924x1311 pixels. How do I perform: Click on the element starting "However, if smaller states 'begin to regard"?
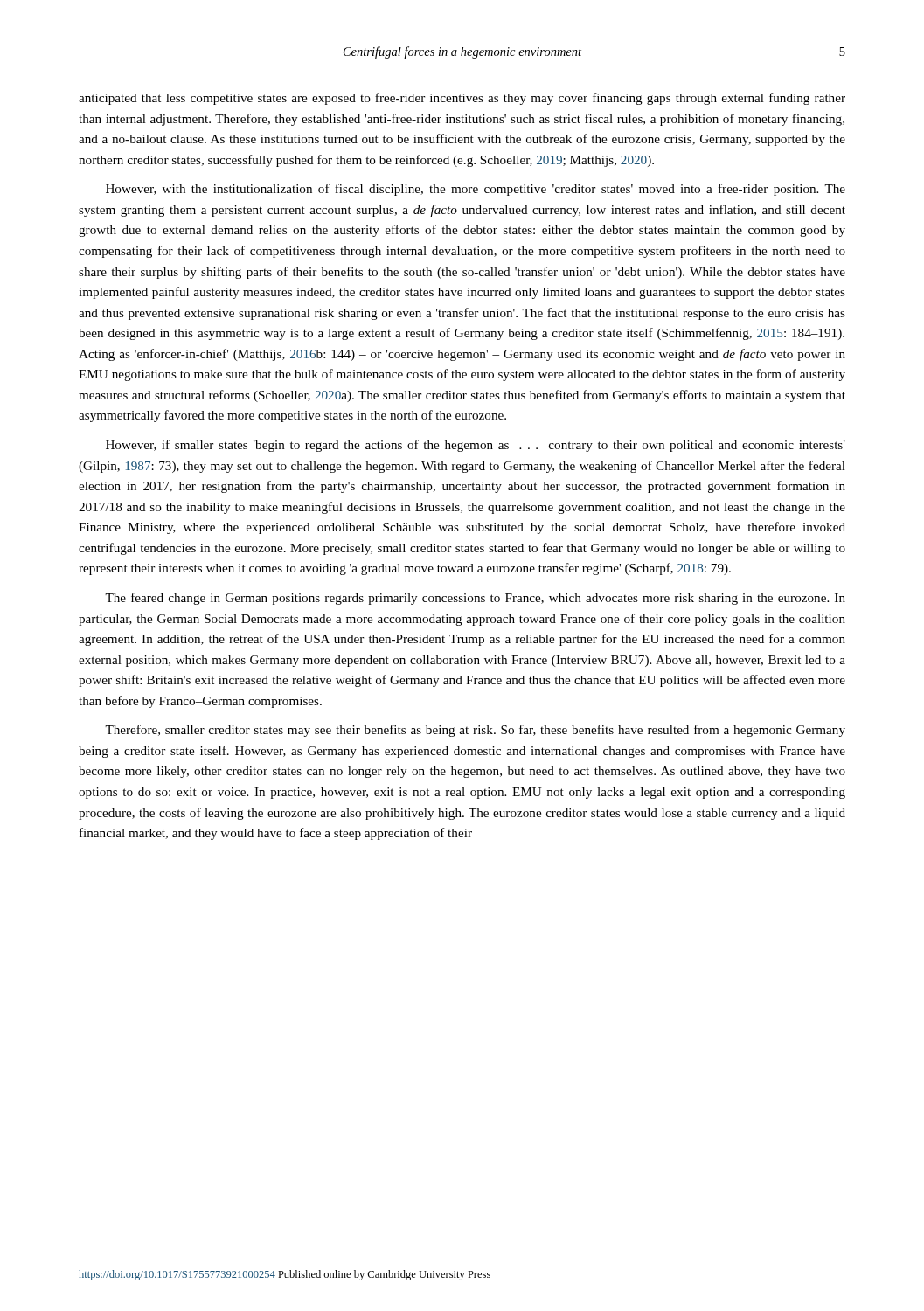coord(462,506)
